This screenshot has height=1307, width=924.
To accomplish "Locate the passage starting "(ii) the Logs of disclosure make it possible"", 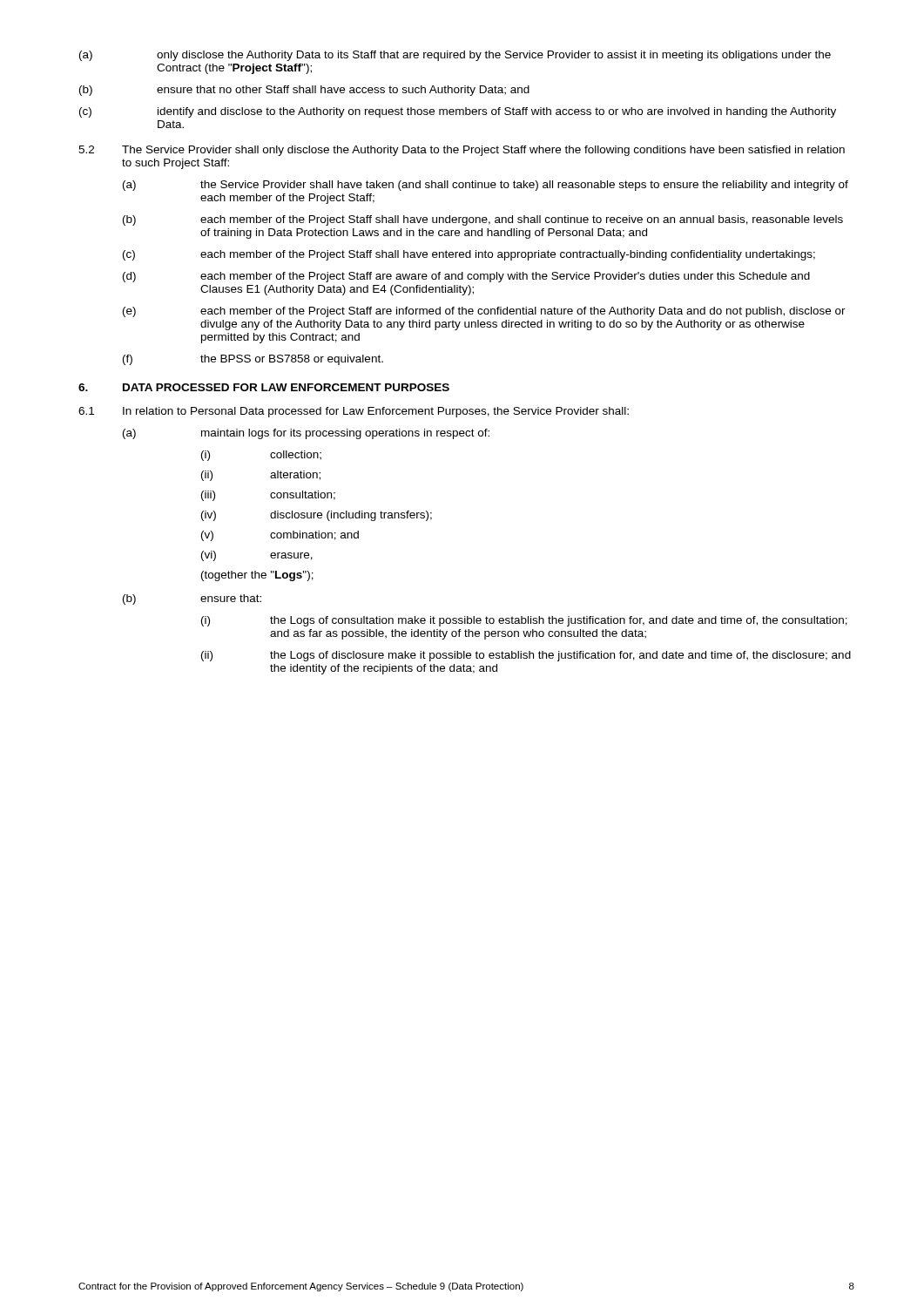I will tap(527, 661).
